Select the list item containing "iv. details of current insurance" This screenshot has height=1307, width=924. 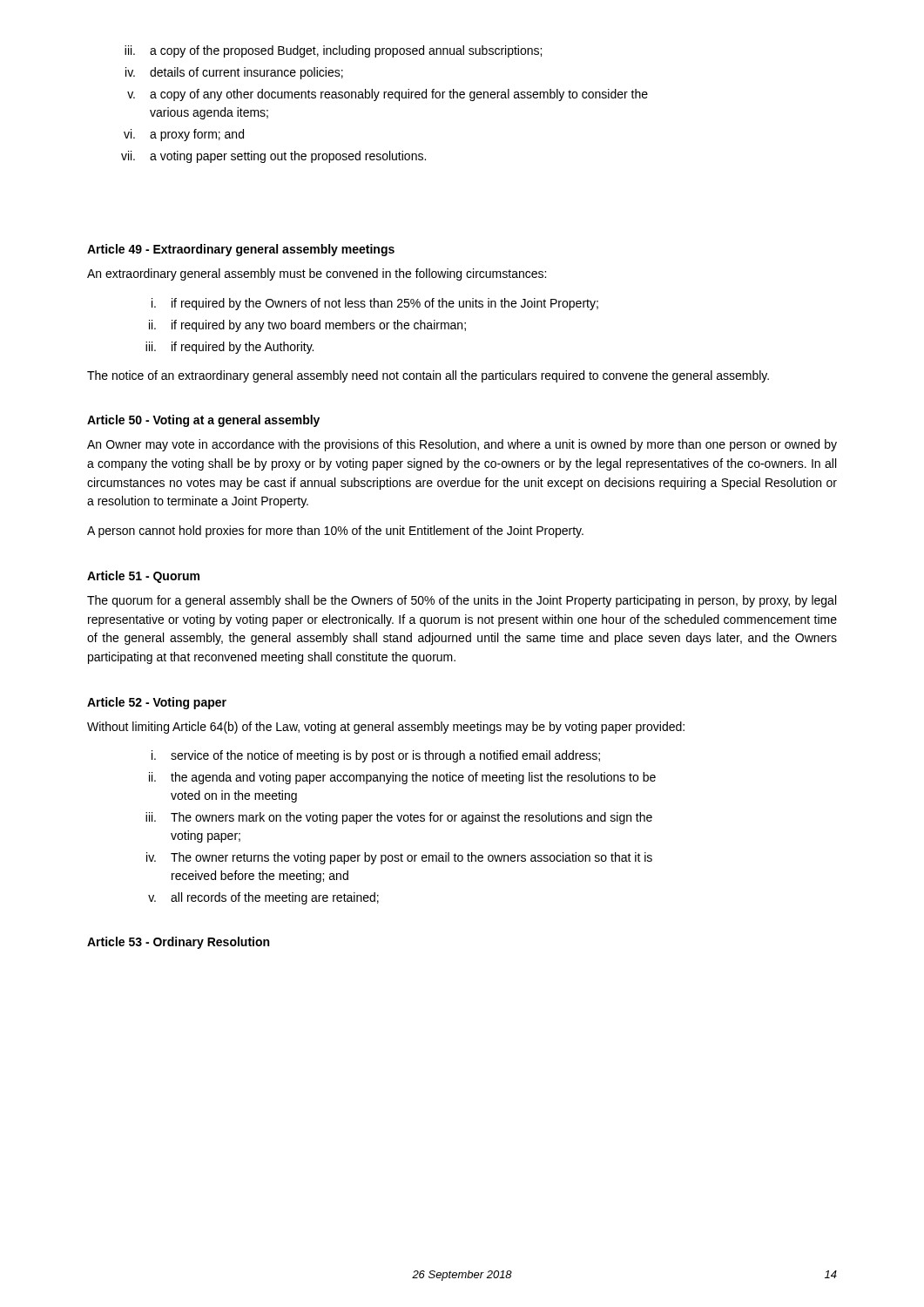(x=234, y=73)
